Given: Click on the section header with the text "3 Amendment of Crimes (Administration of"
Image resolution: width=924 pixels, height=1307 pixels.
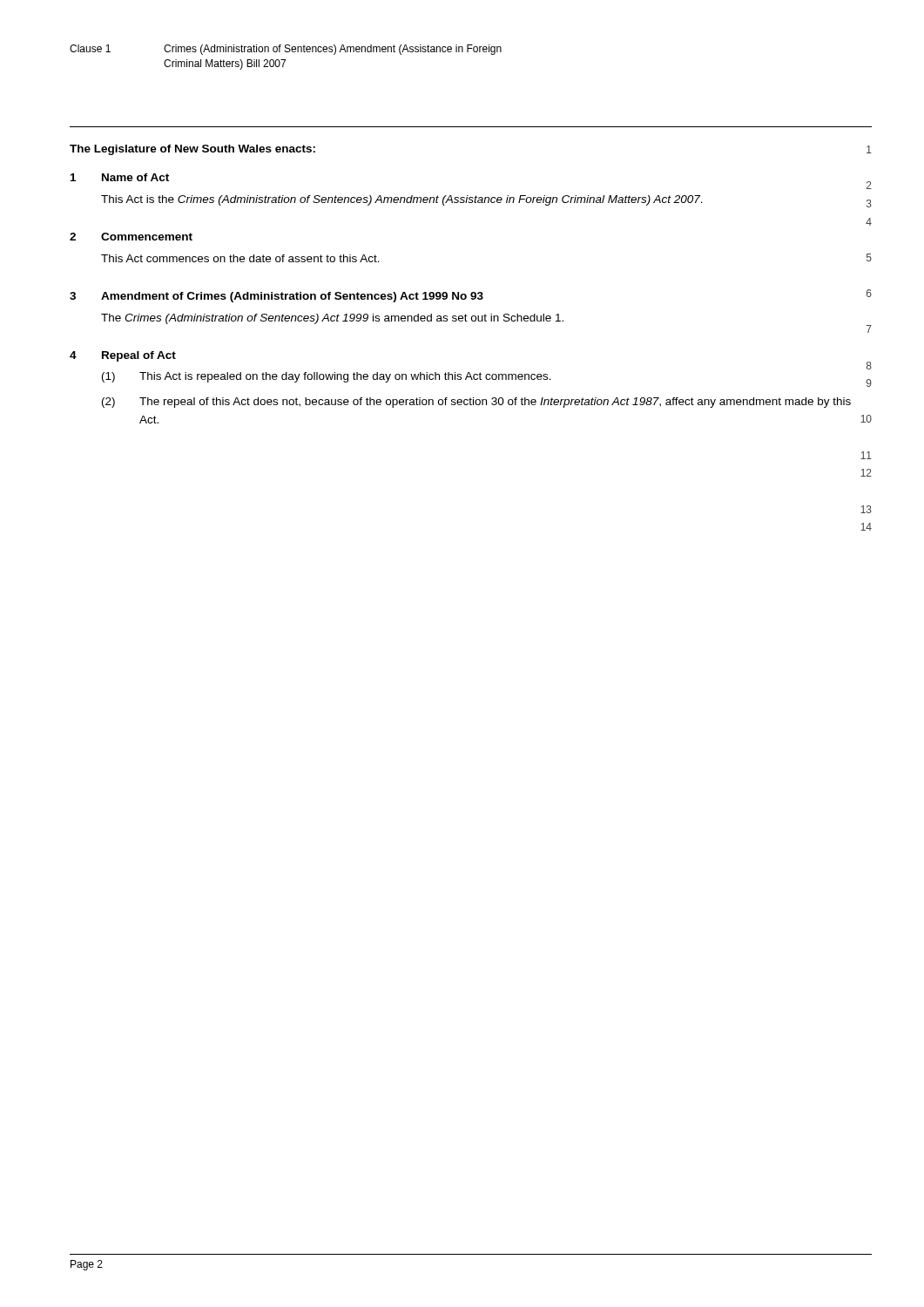Looking at the screenshot, I should tap(462, 297).
